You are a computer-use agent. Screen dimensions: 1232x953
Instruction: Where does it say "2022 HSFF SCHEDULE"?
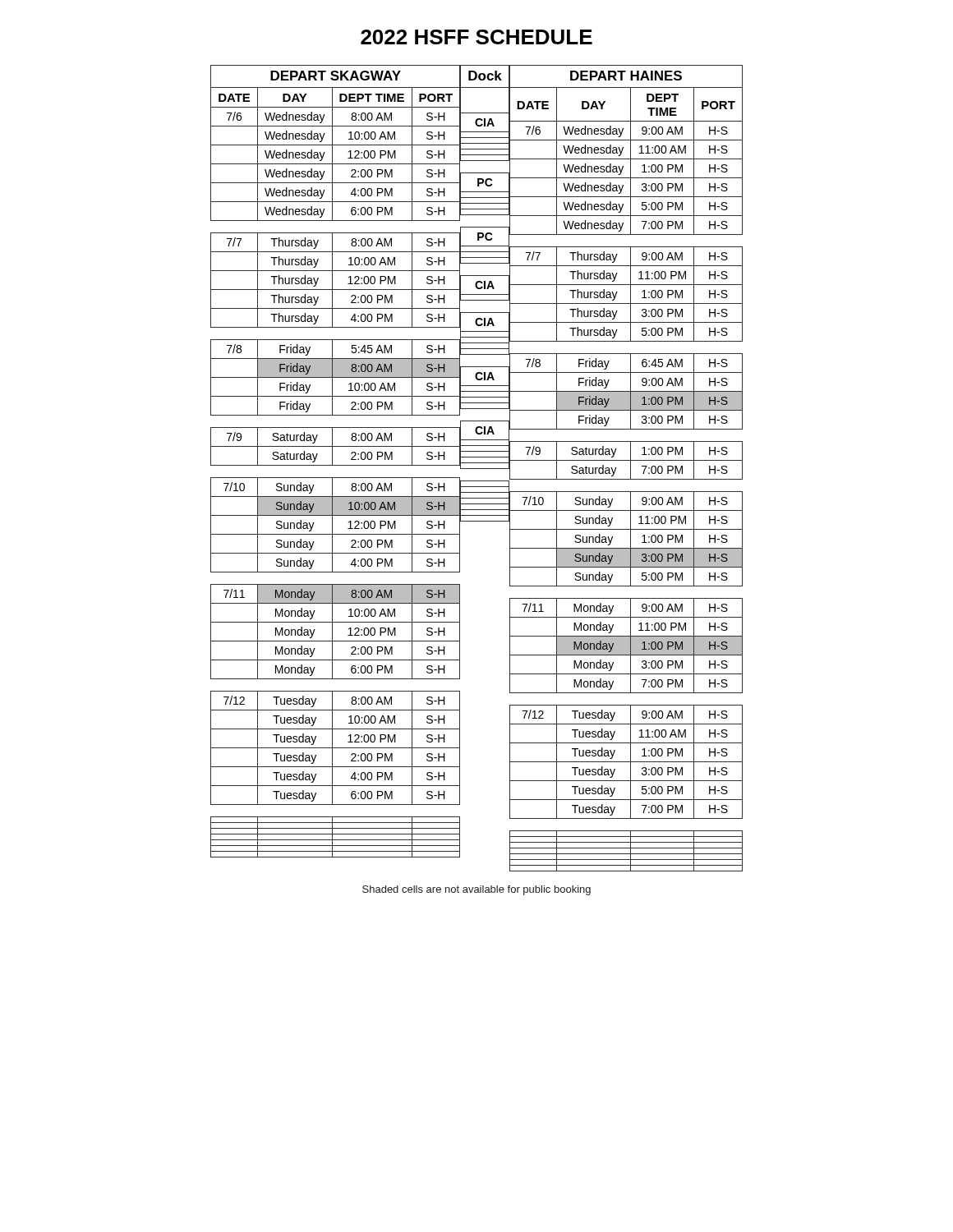pyautogui.click(x=476, y=37)
